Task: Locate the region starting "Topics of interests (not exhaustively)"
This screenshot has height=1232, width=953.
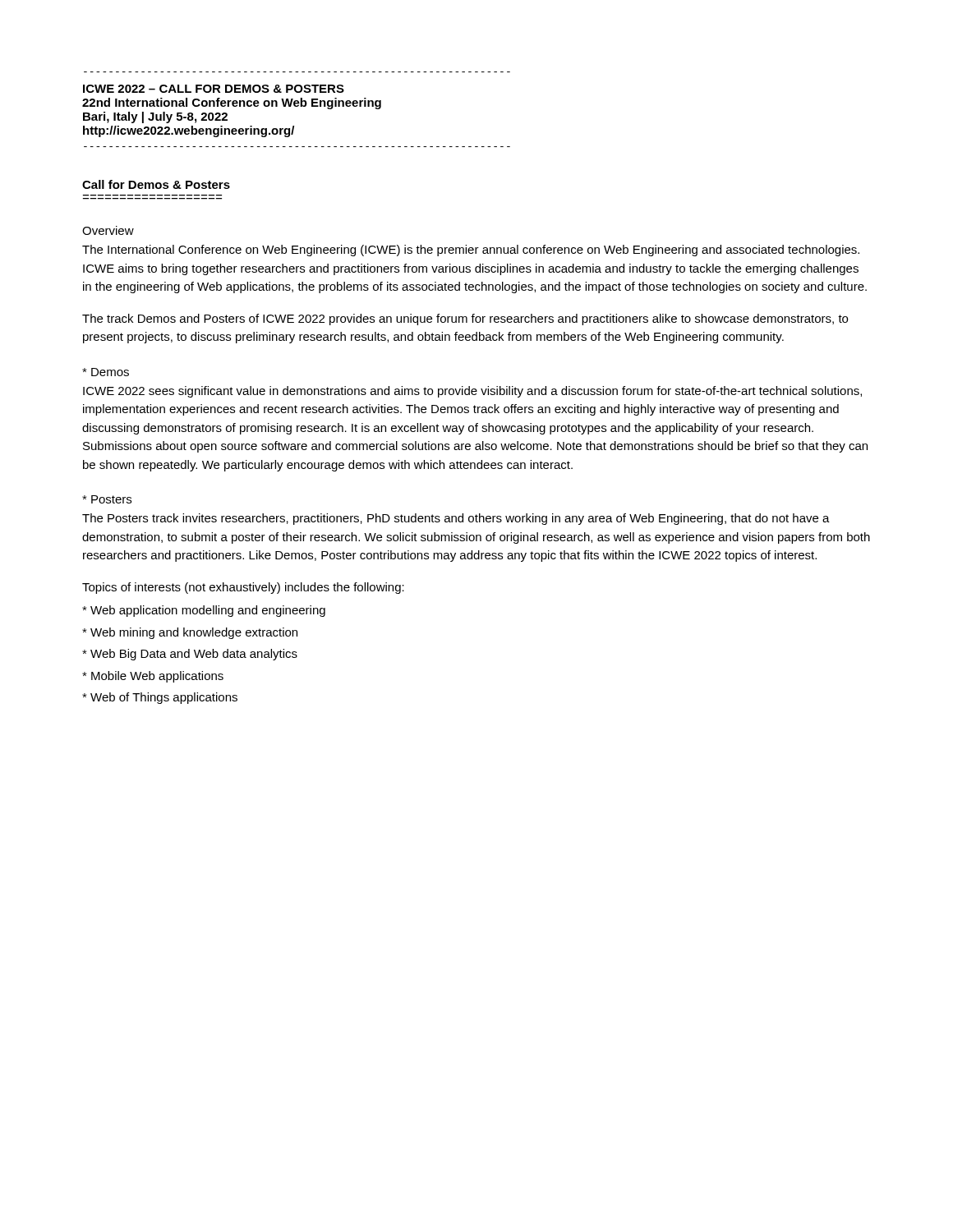Action: [243, 586]
